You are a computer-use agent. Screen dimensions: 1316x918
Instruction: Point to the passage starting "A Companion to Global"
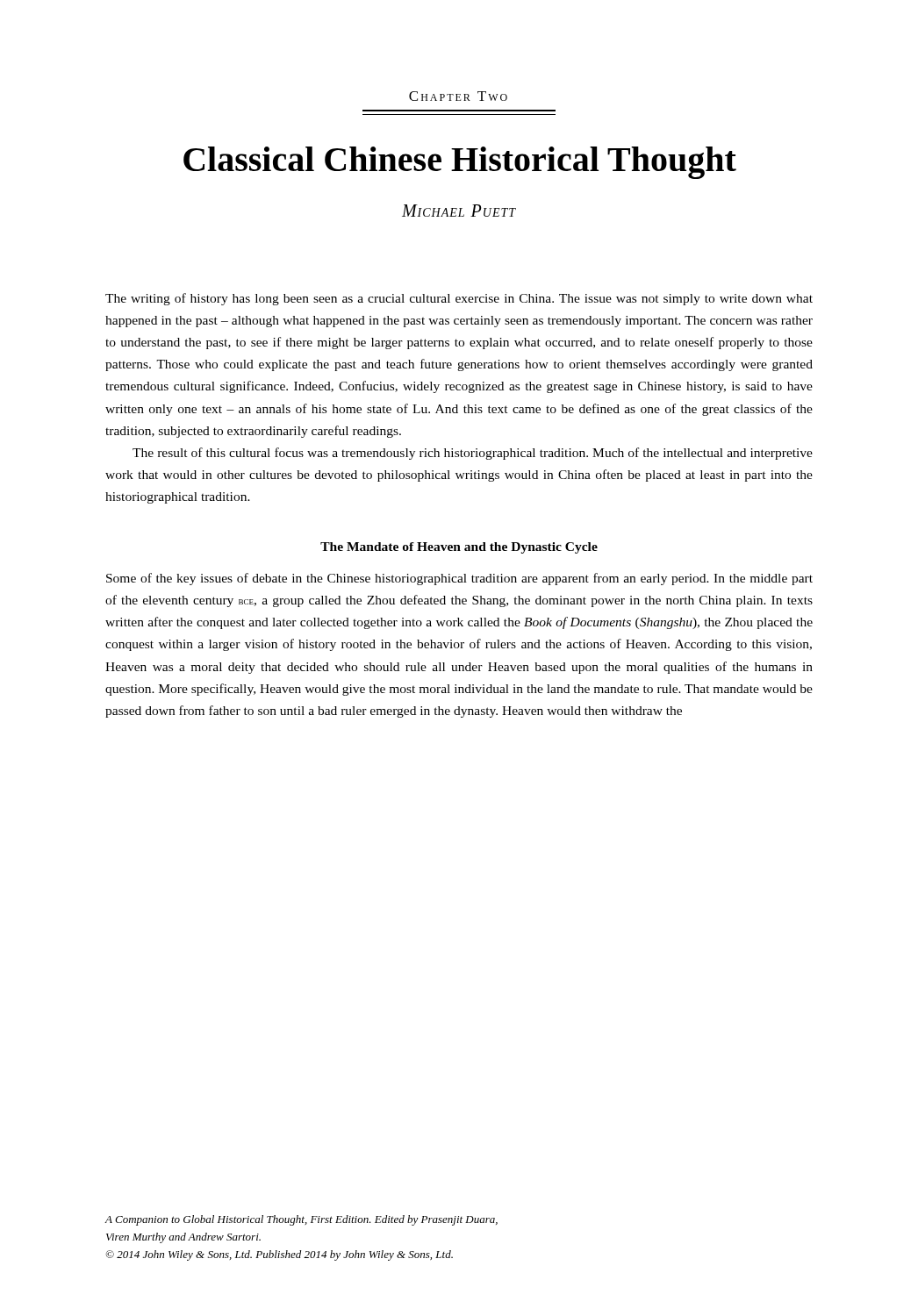click(x=301, y=1220)
